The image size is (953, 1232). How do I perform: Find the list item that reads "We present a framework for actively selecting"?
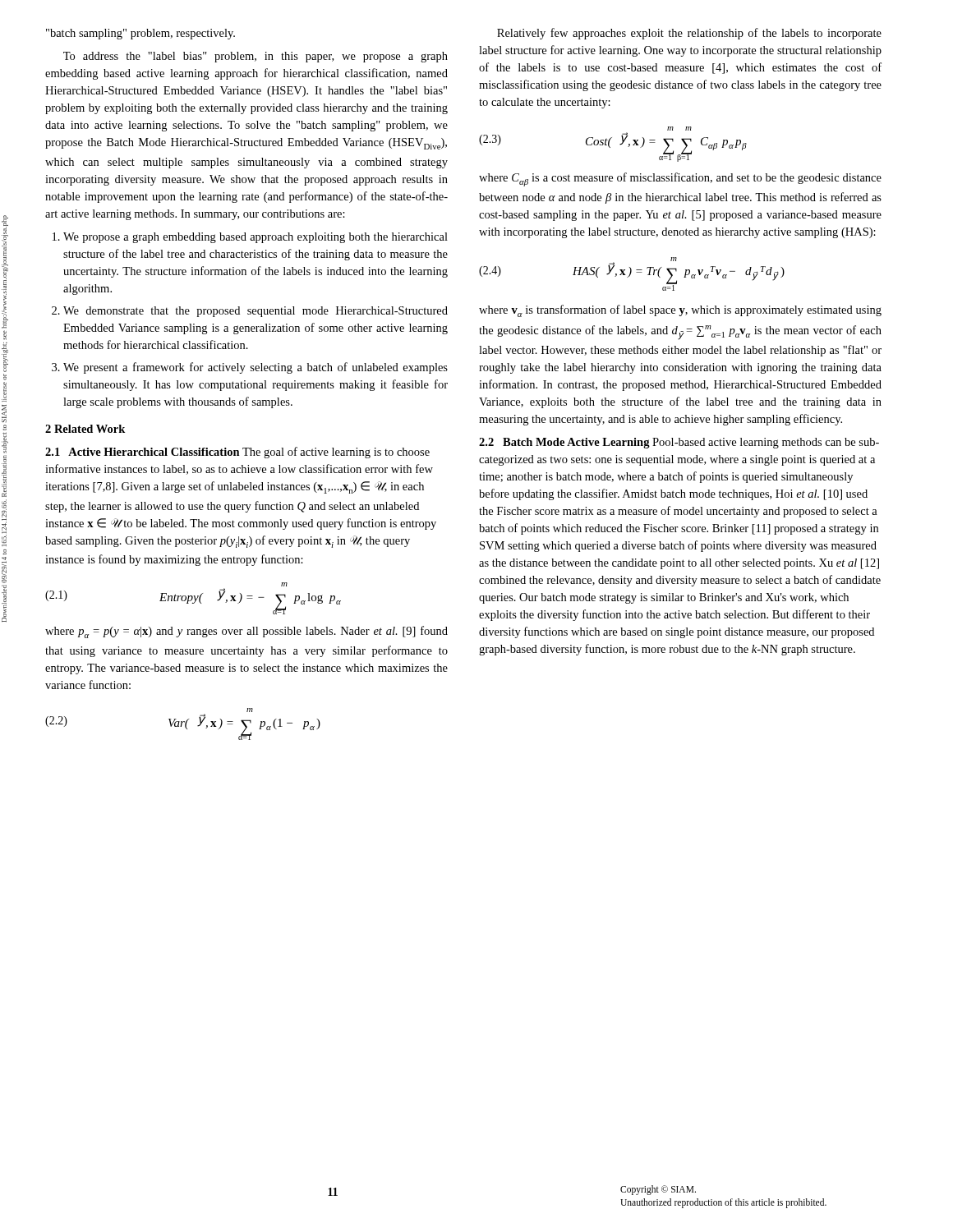(x=255, y=384)
